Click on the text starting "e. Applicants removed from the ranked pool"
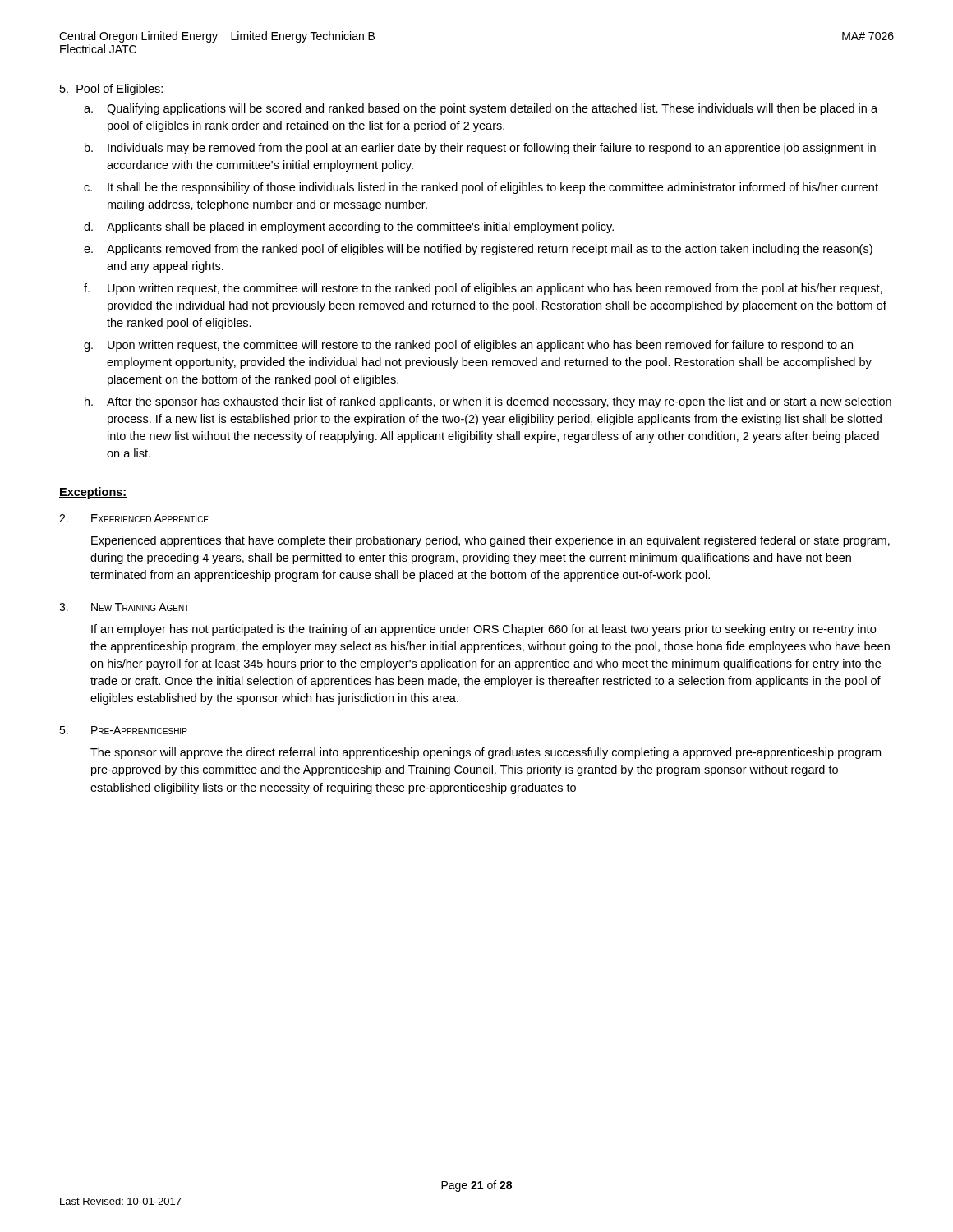The image size is (953, 1232). pos(489,258)
